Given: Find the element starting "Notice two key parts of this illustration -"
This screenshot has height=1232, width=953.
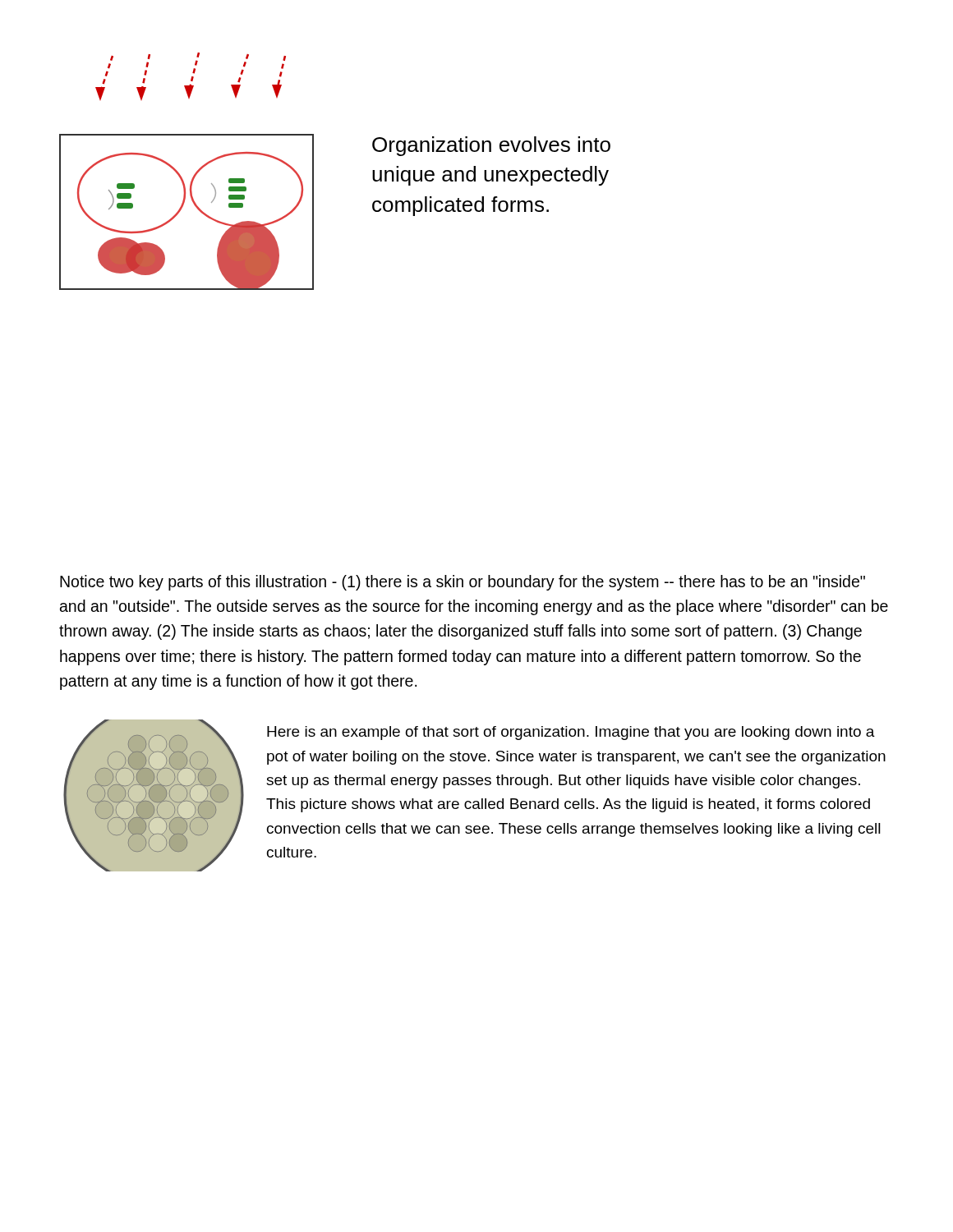Looking at the screenshot, I should point(474,631).
